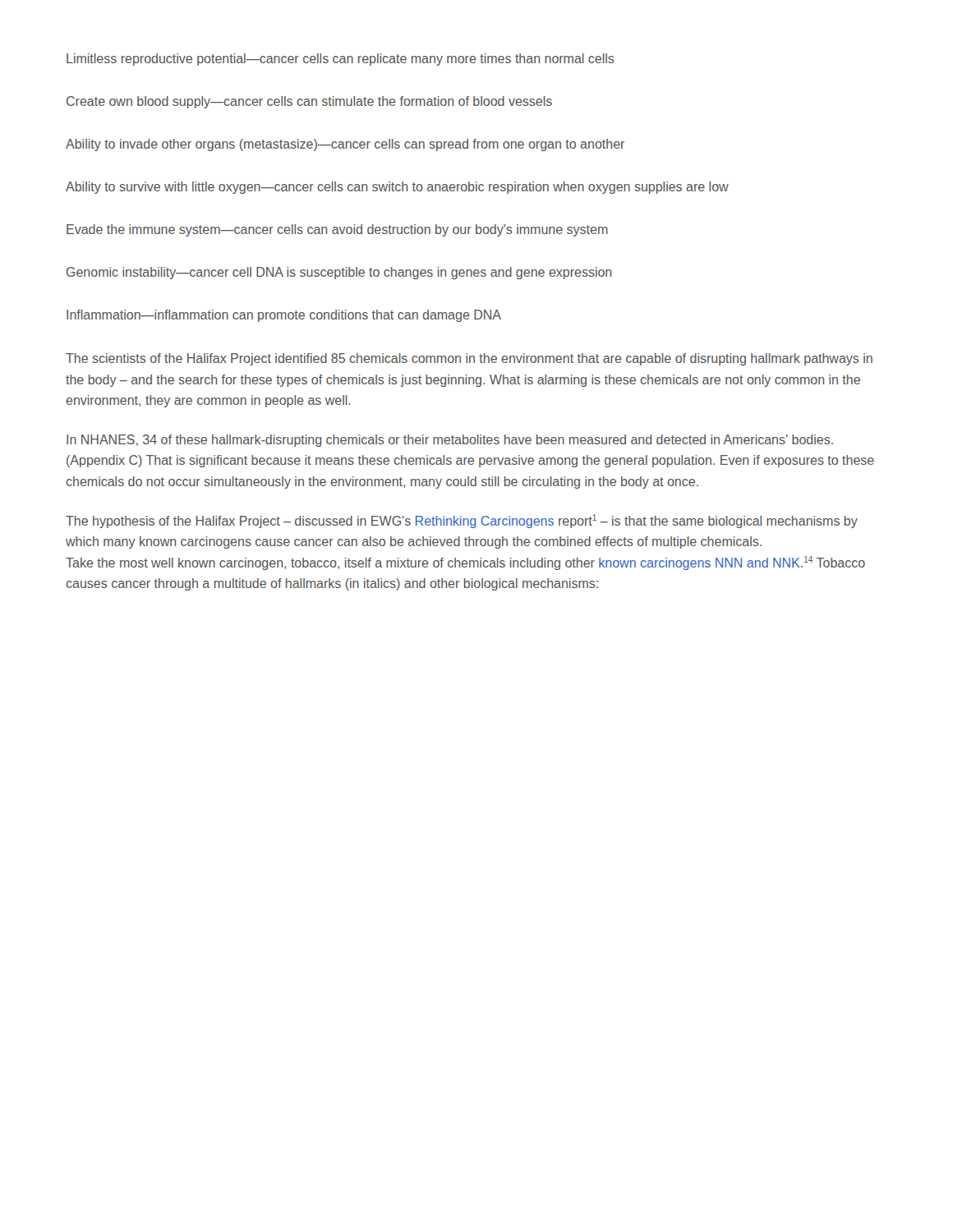Locate the element starting "Genomic instability—cancer cell DNA is"
The width and height of the screenshot is (953, 1232).
click(339, 272)
